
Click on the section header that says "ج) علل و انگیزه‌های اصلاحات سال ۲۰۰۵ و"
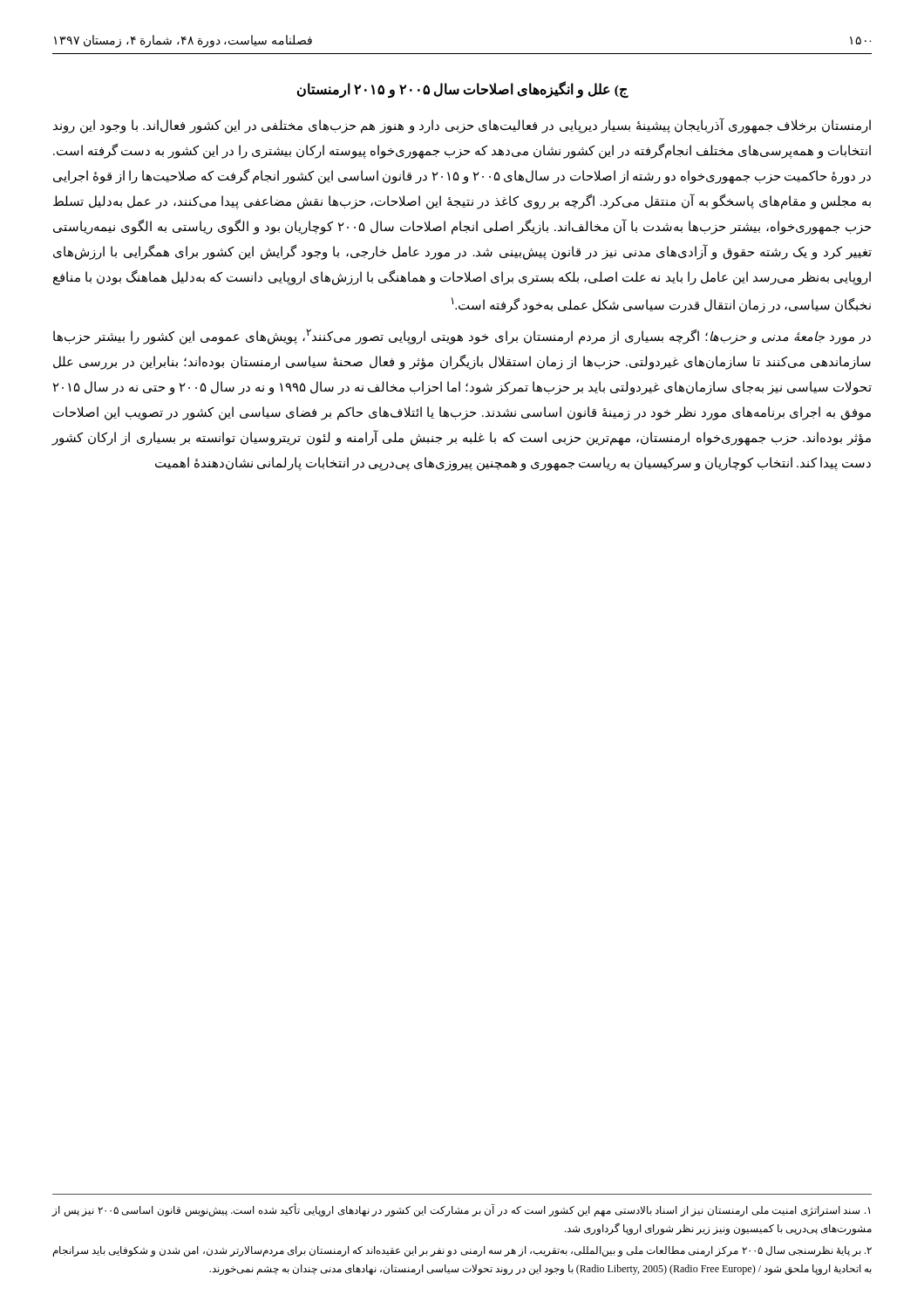(462, 89)
